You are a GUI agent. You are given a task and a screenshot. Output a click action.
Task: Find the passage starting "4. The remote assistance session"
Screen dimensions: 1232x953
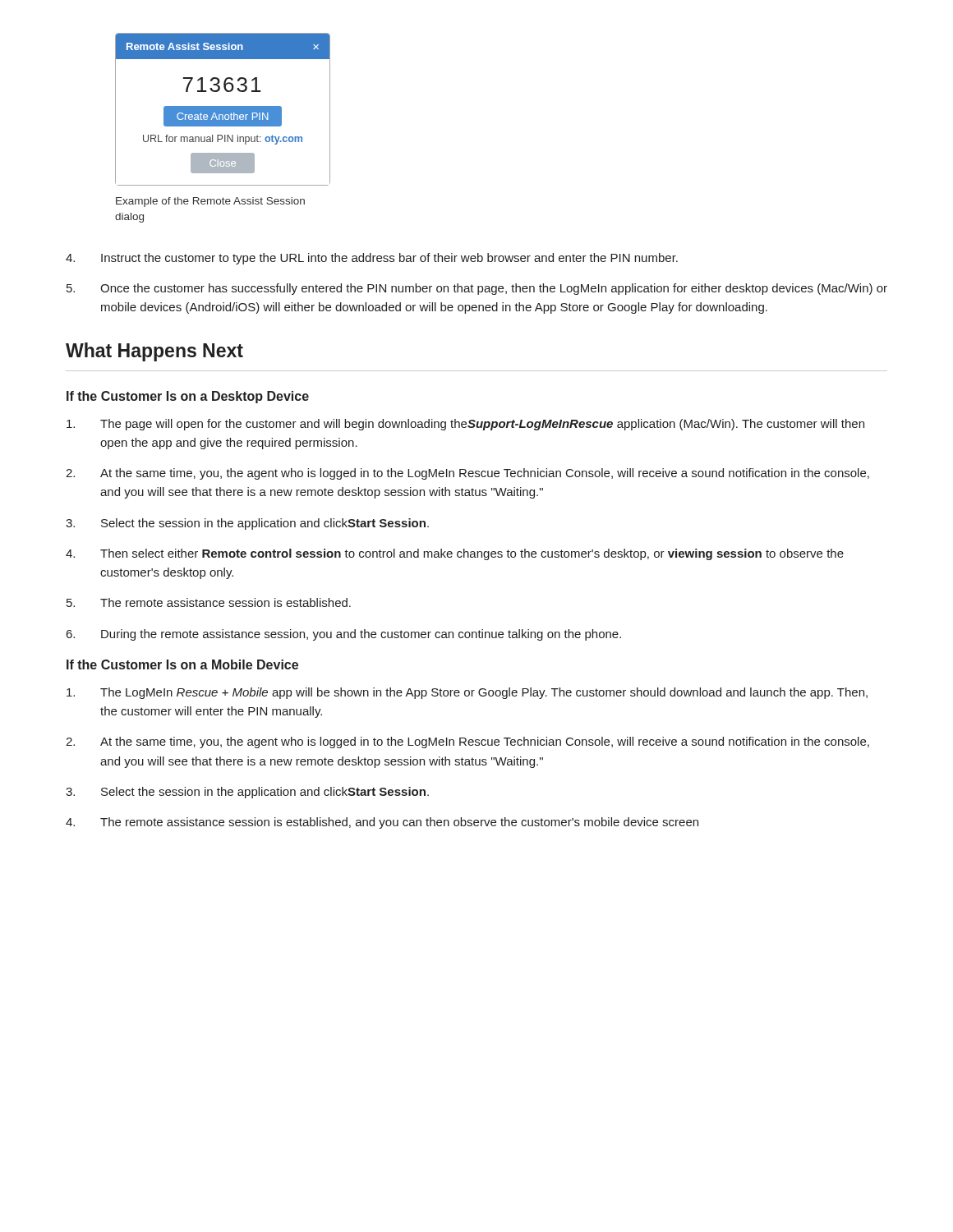coord(476,822)
